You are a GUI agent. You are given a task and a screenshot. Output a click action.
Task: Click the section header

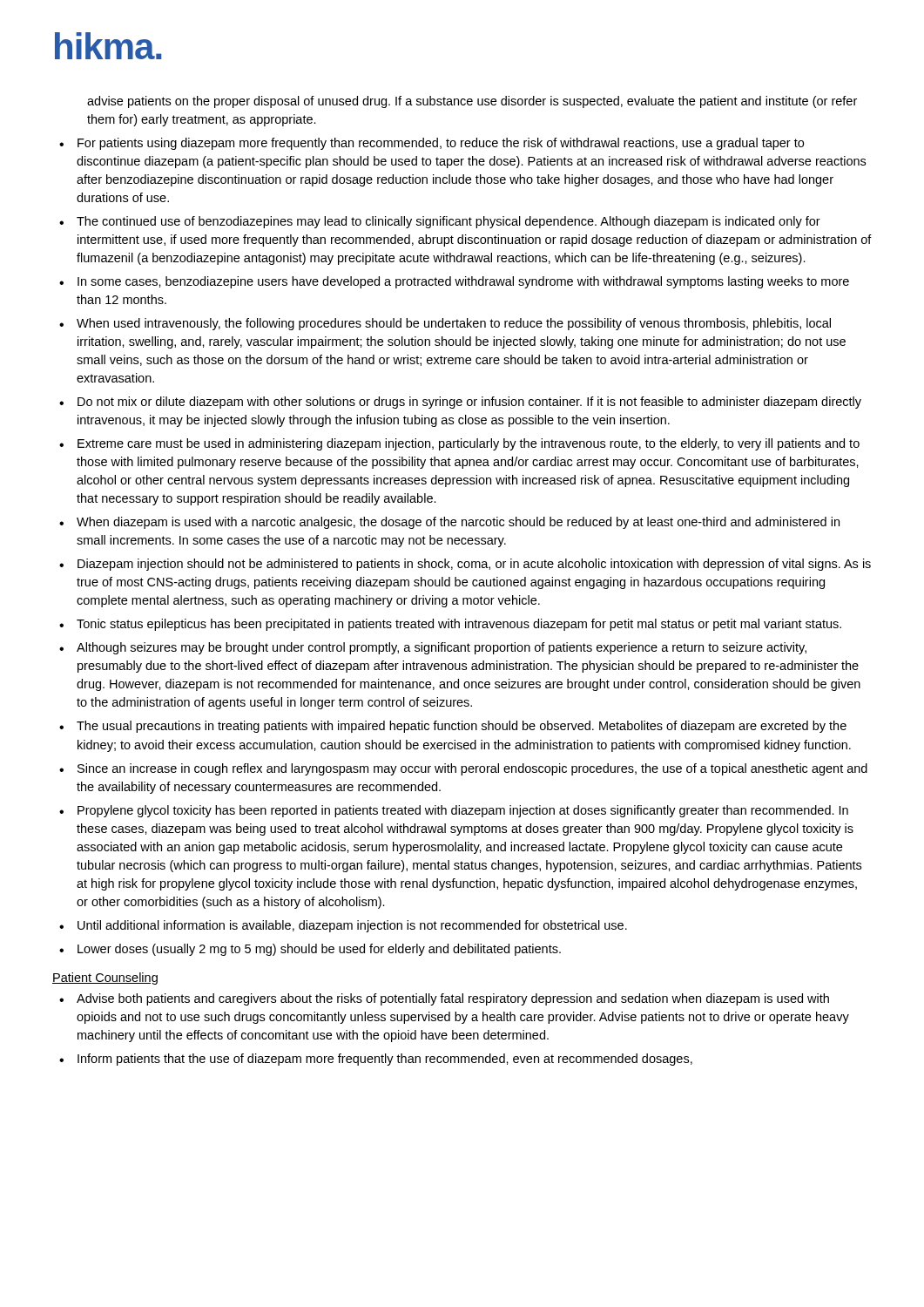click(x=105, y=977)
